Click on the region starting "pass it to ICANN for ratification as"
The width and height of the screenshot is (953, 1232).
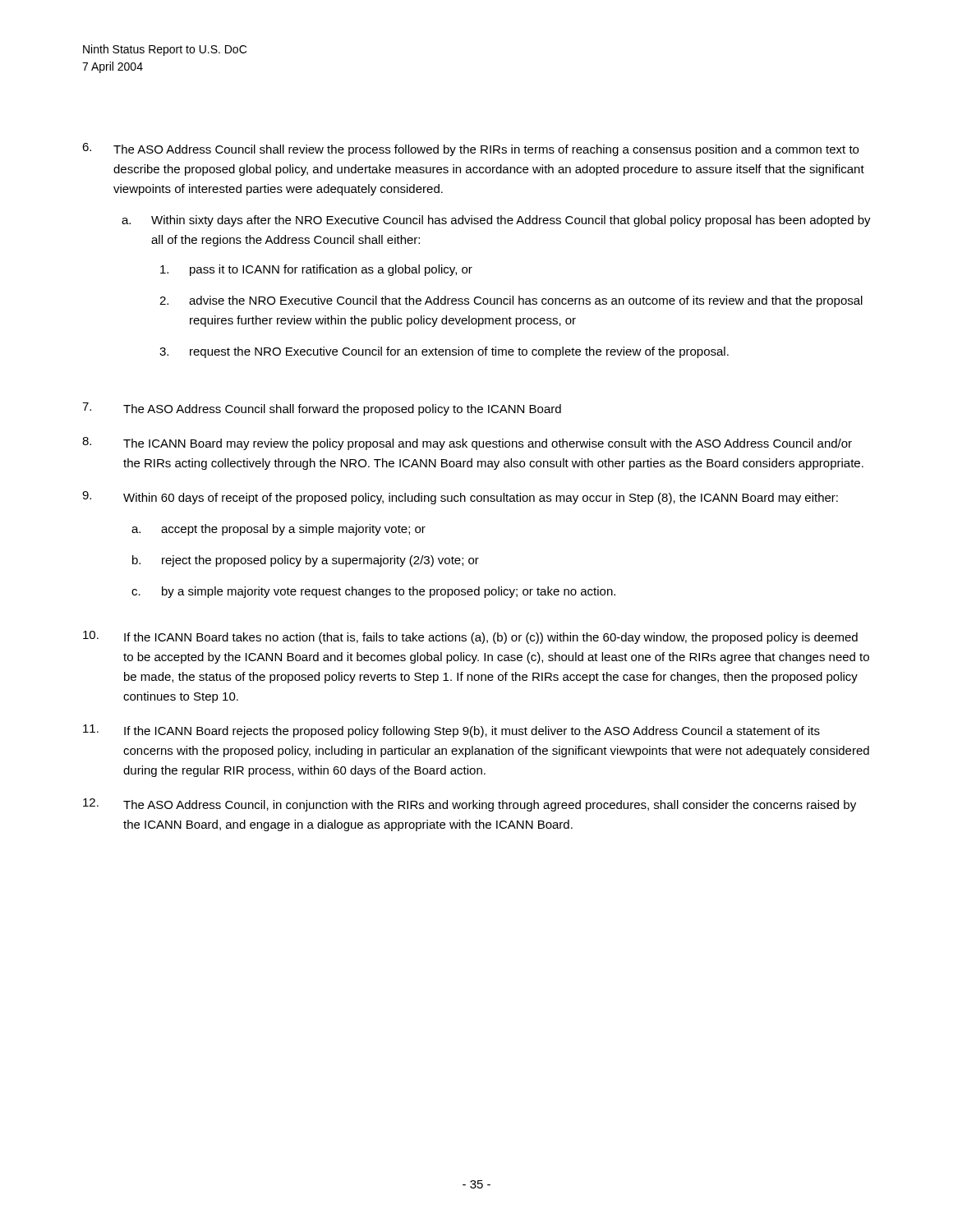(x=316, y=269)
